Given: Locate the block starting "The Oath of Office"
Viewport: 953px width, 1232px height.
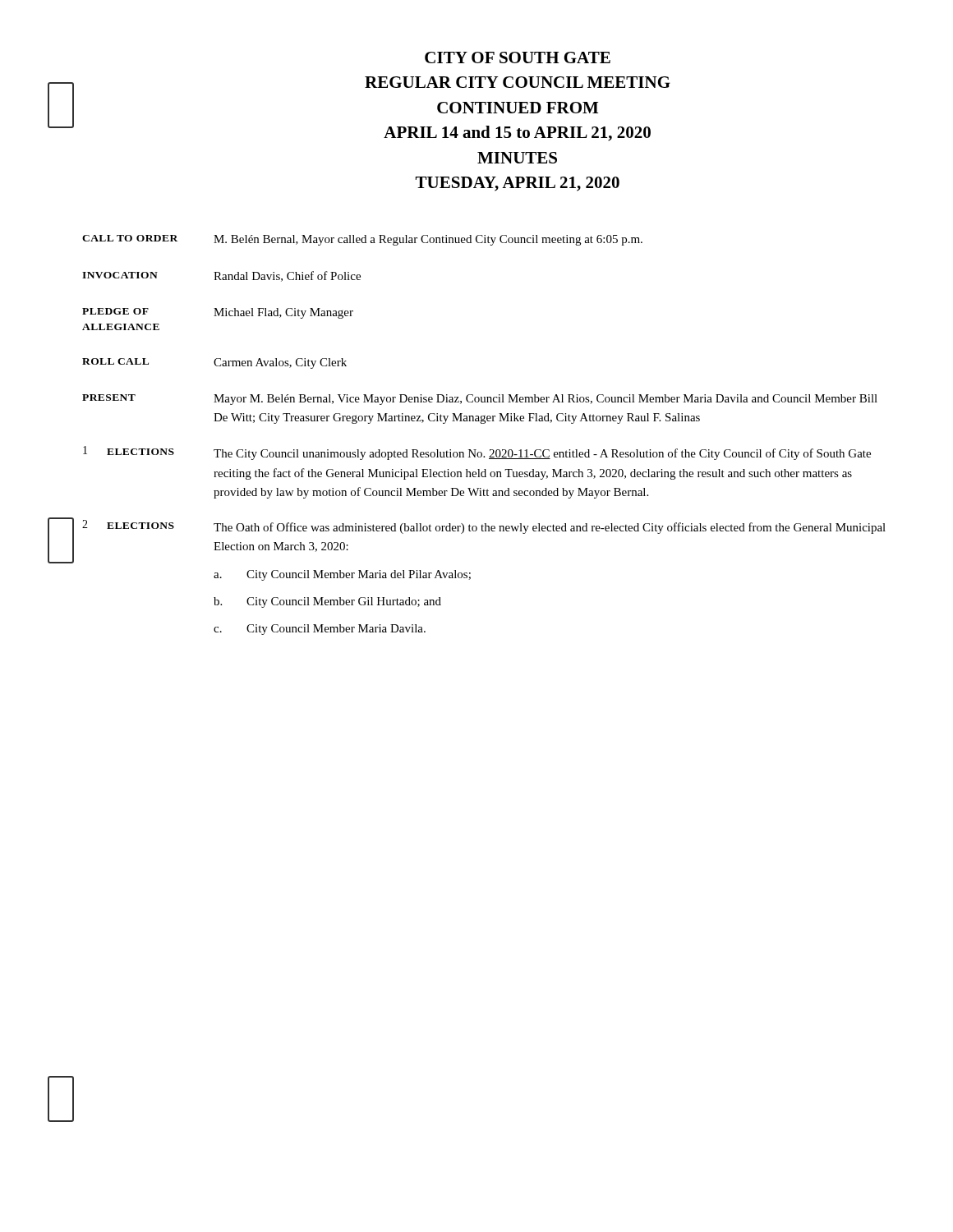Looking at the screenshot, I should point(550,528).
